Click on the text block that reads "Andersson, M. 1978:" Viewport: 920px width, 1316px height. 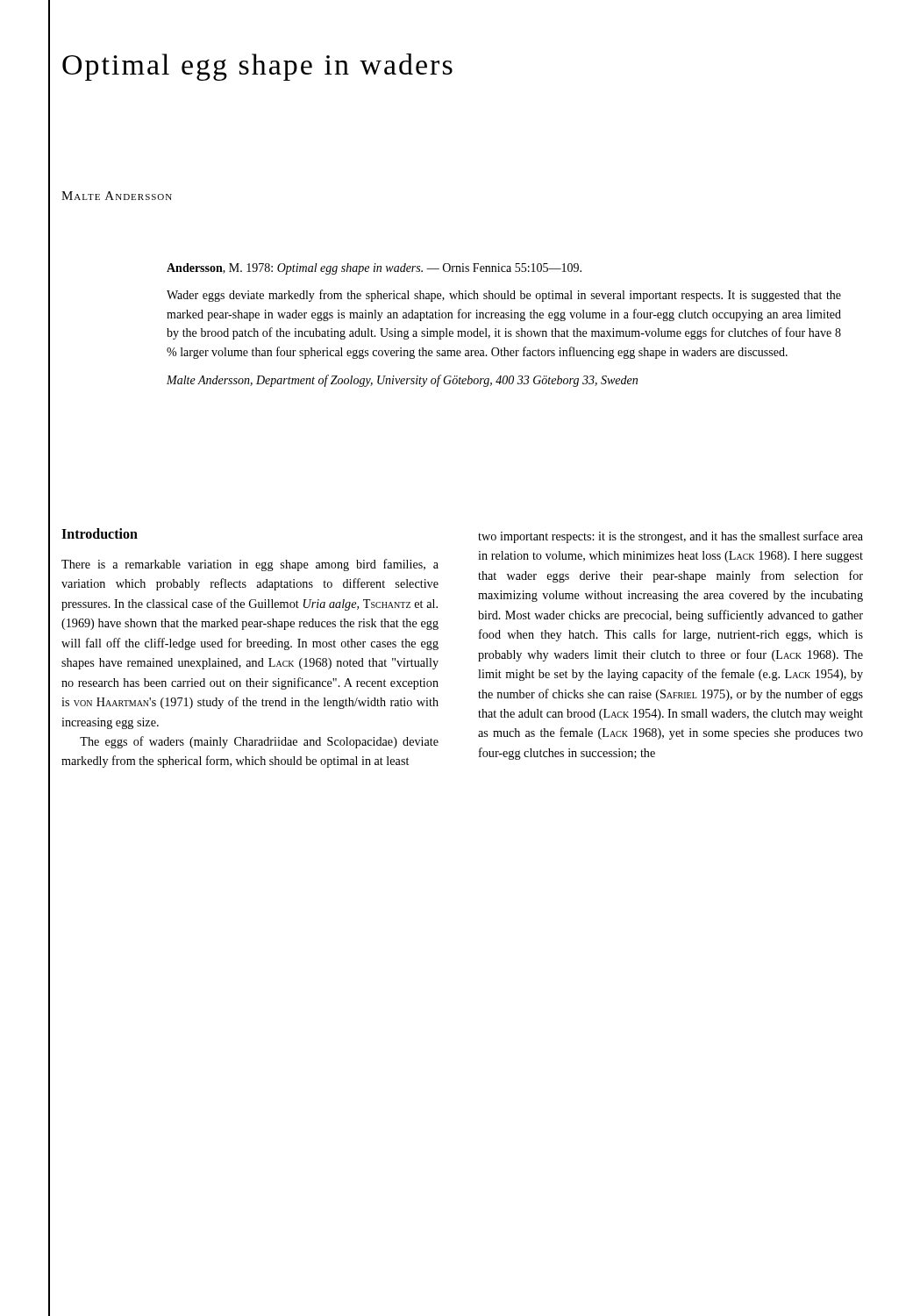(504, 268)
